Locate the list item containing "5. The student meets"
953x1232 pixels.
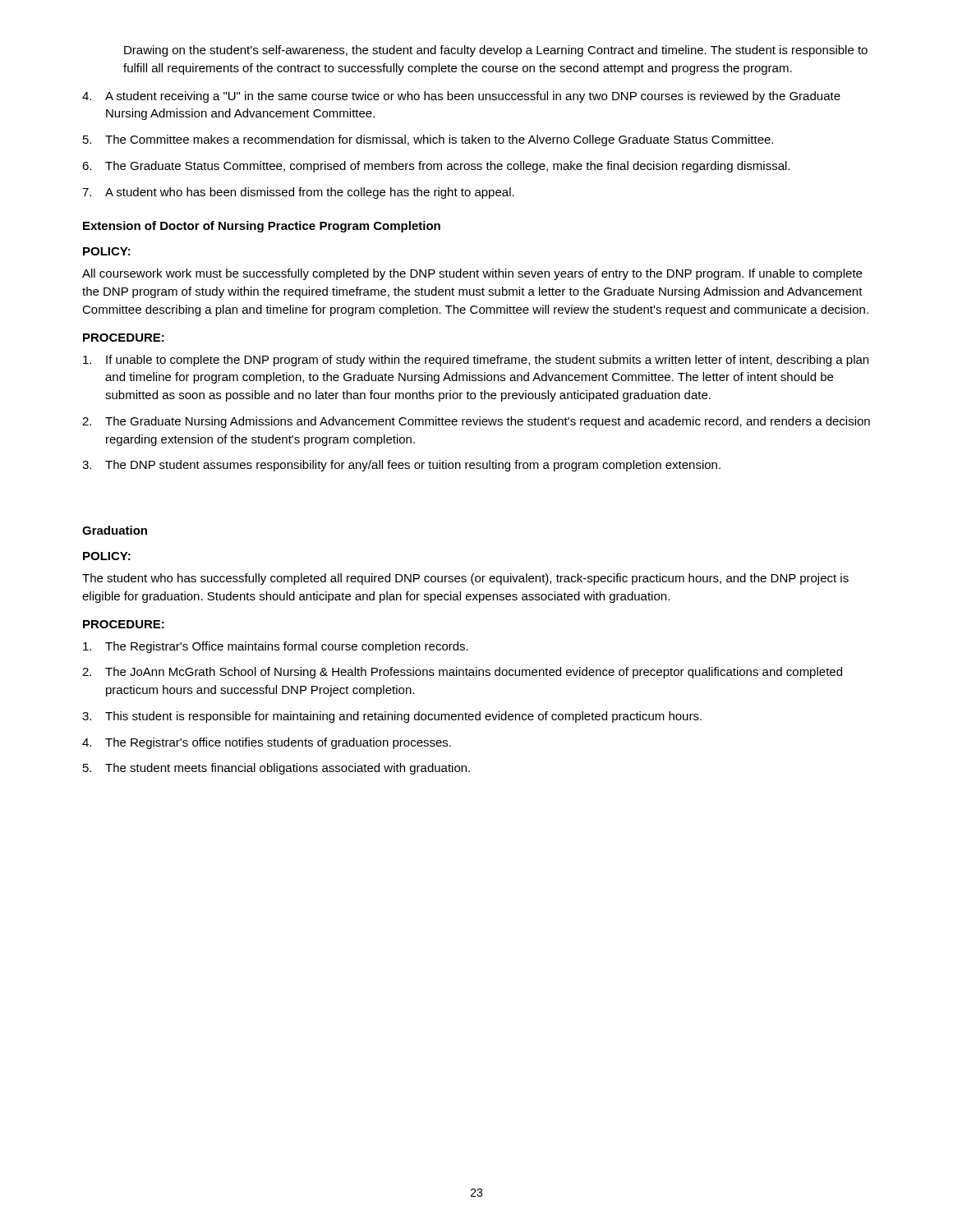(x=476, y=768)
